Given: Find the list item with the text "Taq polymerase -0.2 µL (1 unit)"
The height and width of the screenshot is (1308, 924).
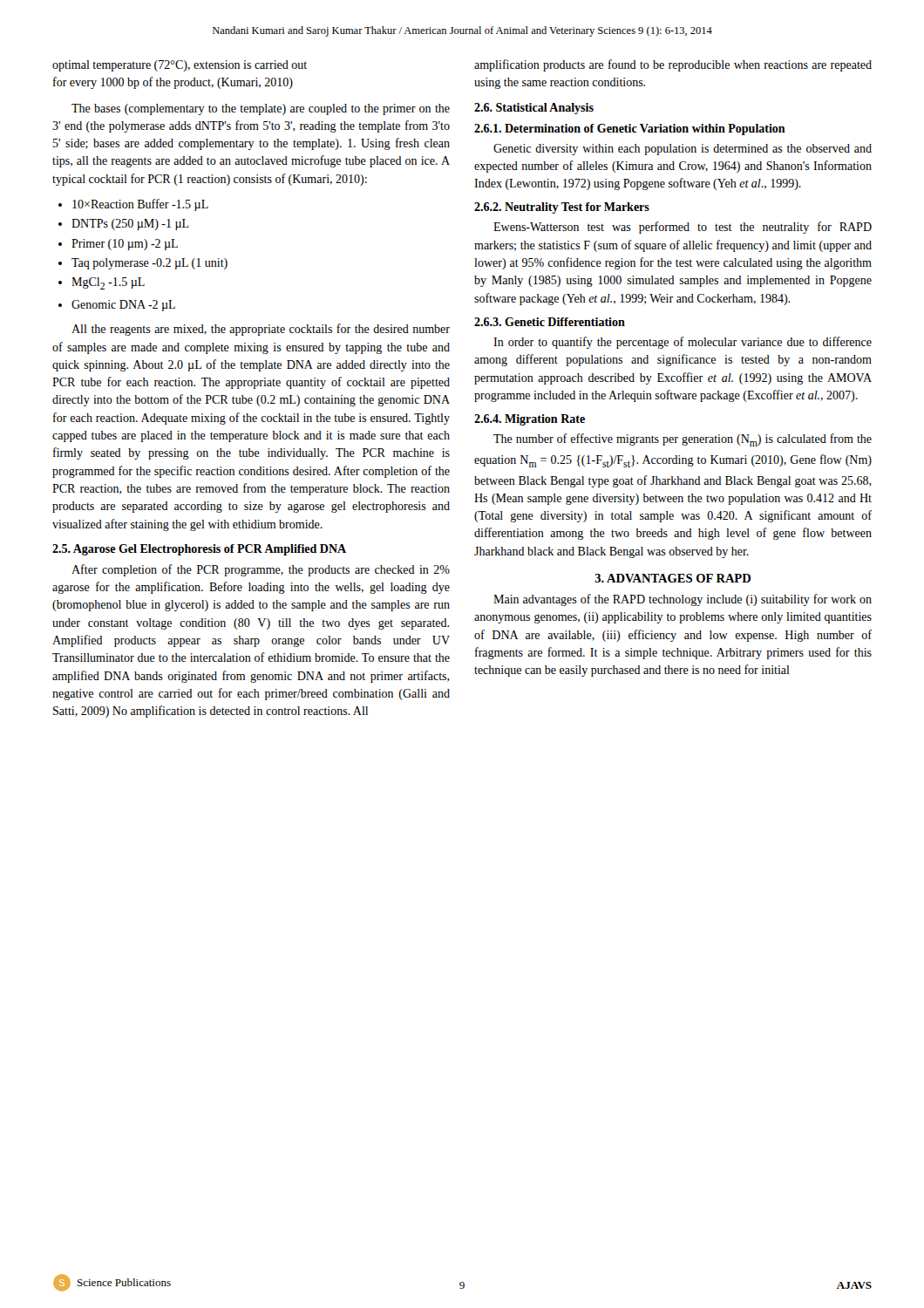Looking at the screenshot, I should click(150, 263).
